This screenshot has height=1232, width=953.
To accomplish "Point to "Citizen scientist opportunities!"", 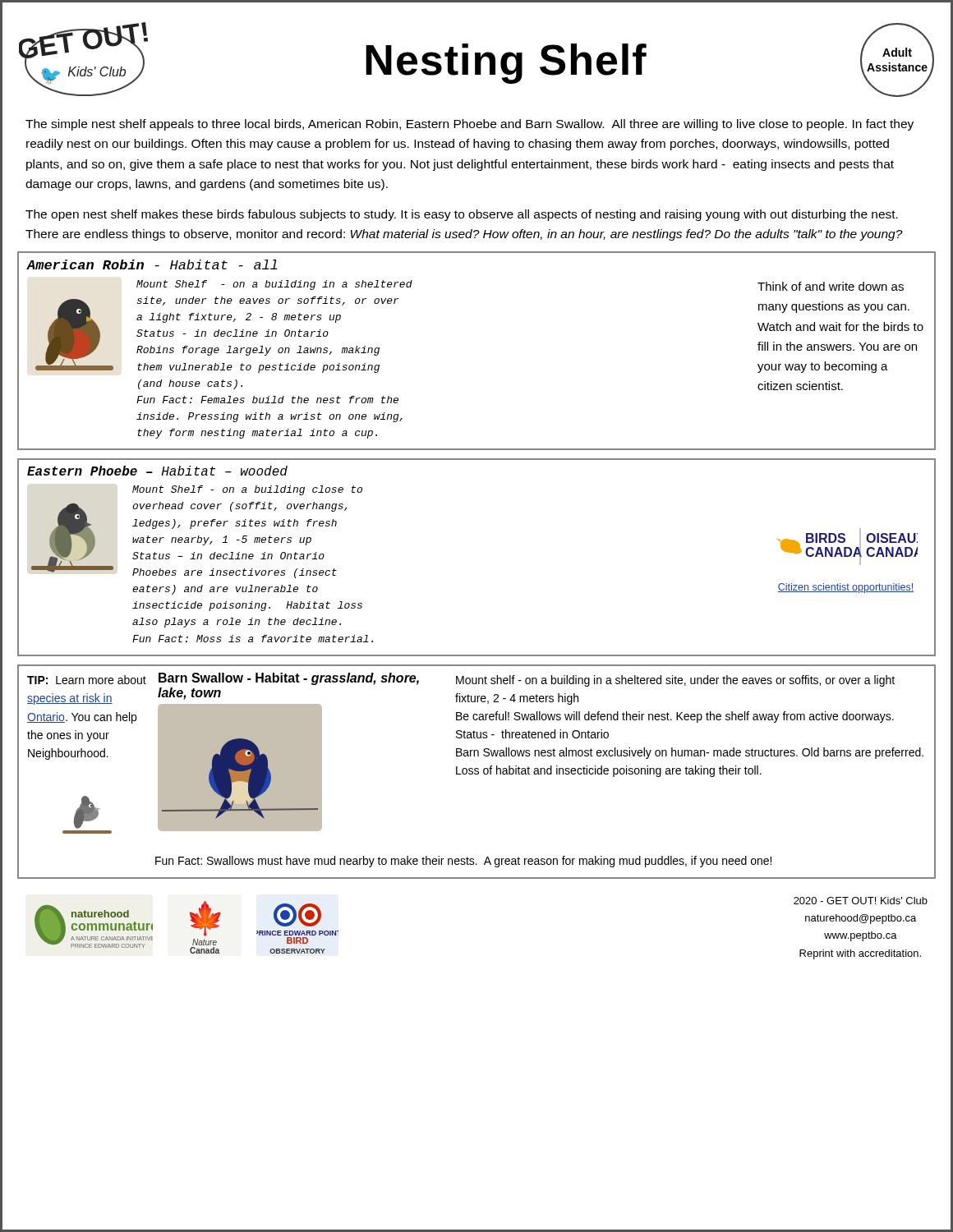I will pos(846,587).
